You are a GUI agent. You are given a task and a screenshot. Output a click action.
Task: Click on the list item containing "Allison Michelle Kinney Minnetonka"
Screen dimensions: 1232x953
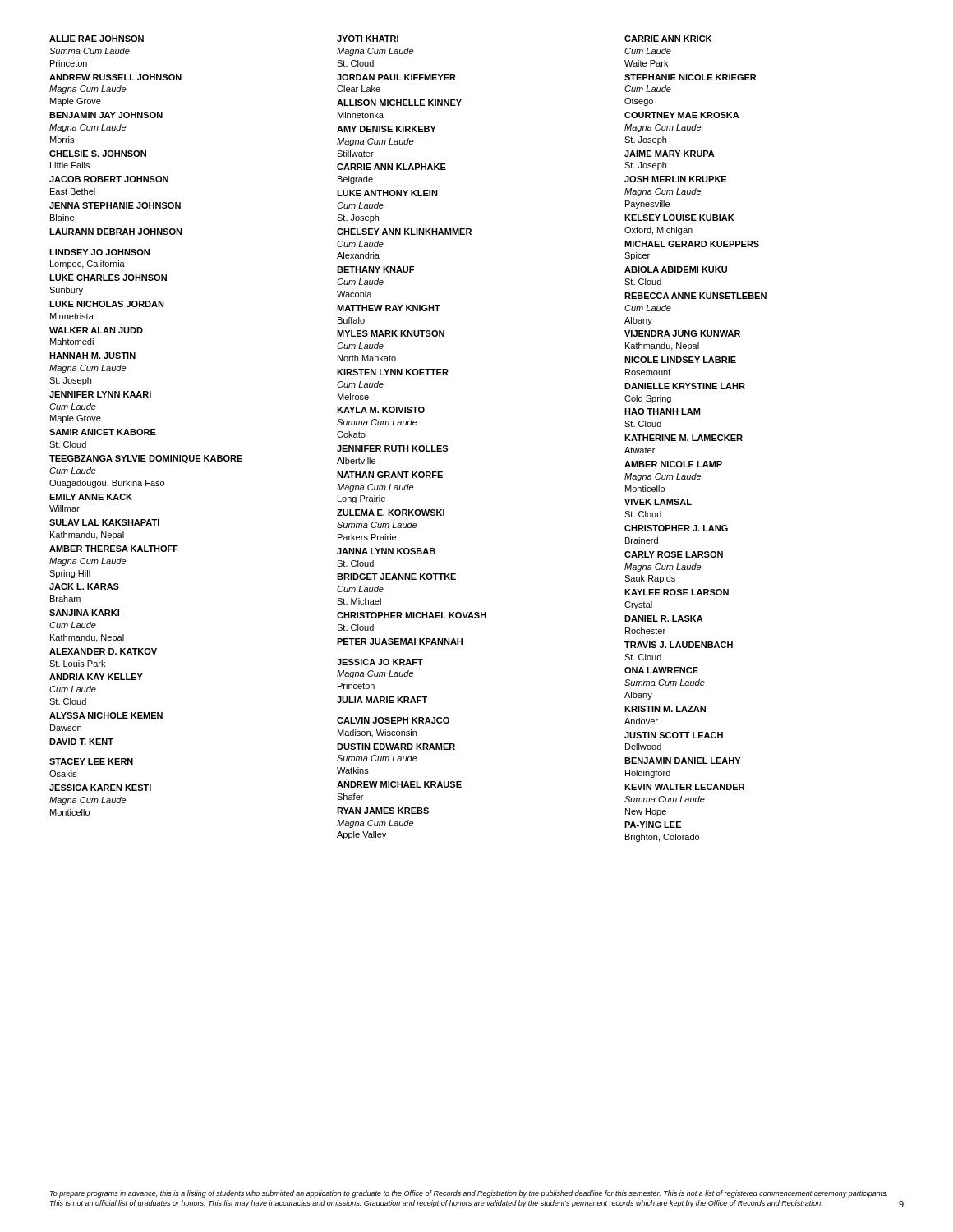399,103
